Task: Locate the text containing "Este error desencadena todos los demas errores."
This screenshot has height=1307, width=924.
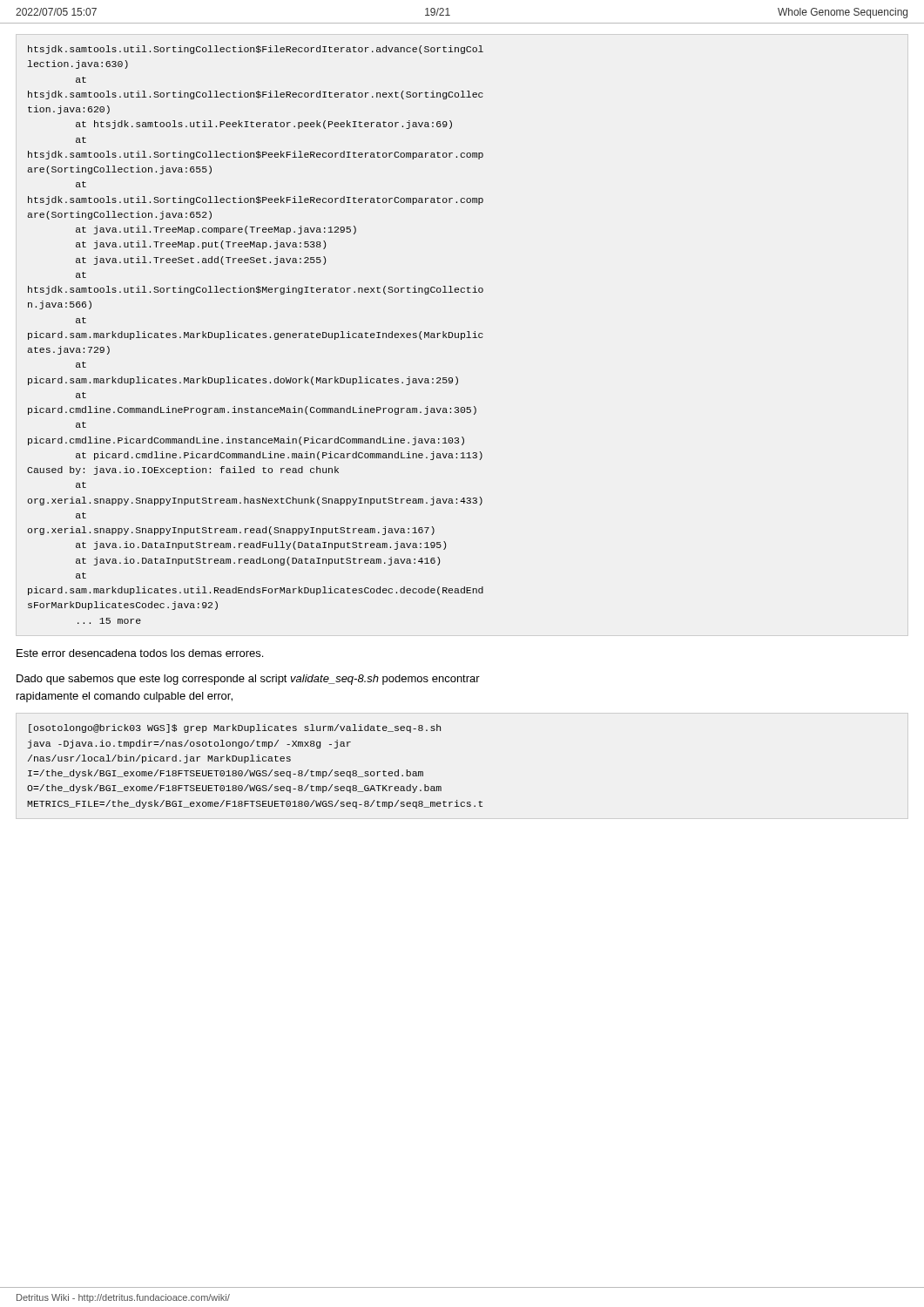Action: [x=140, y=653]
